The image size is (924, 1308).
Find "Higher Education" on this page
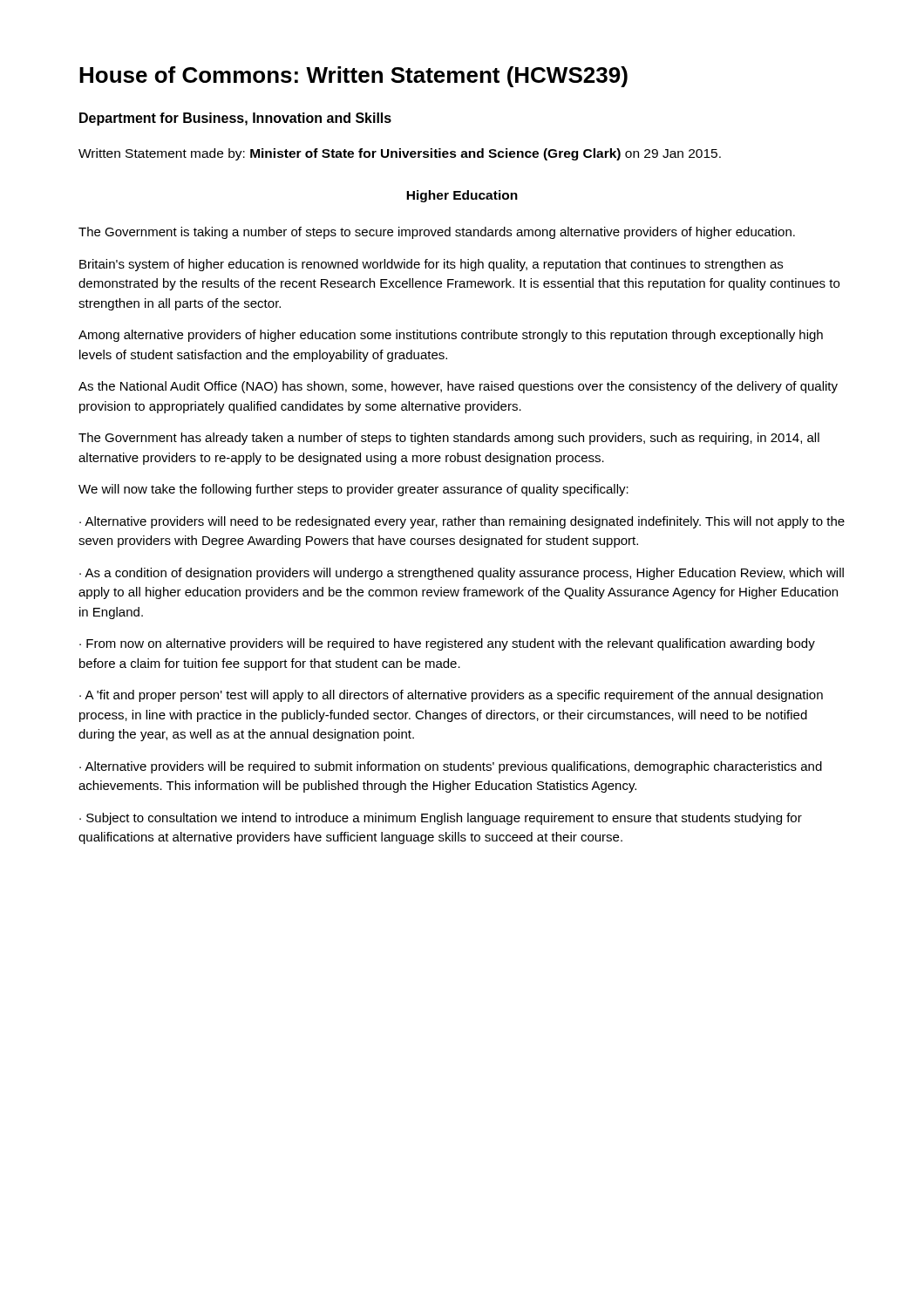[462, 195]
